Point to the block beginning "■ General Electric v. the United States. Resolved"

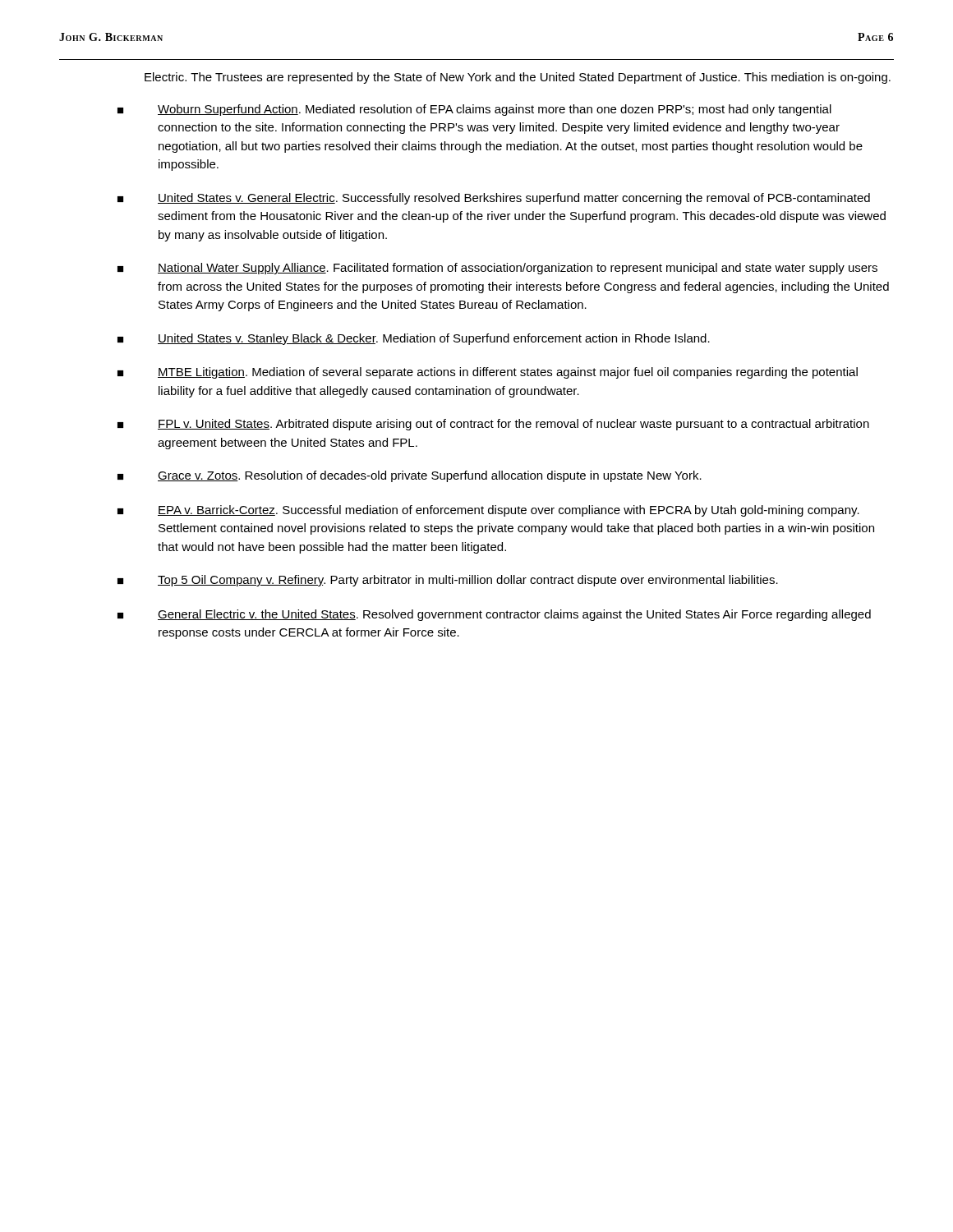(x=505, y=623)
